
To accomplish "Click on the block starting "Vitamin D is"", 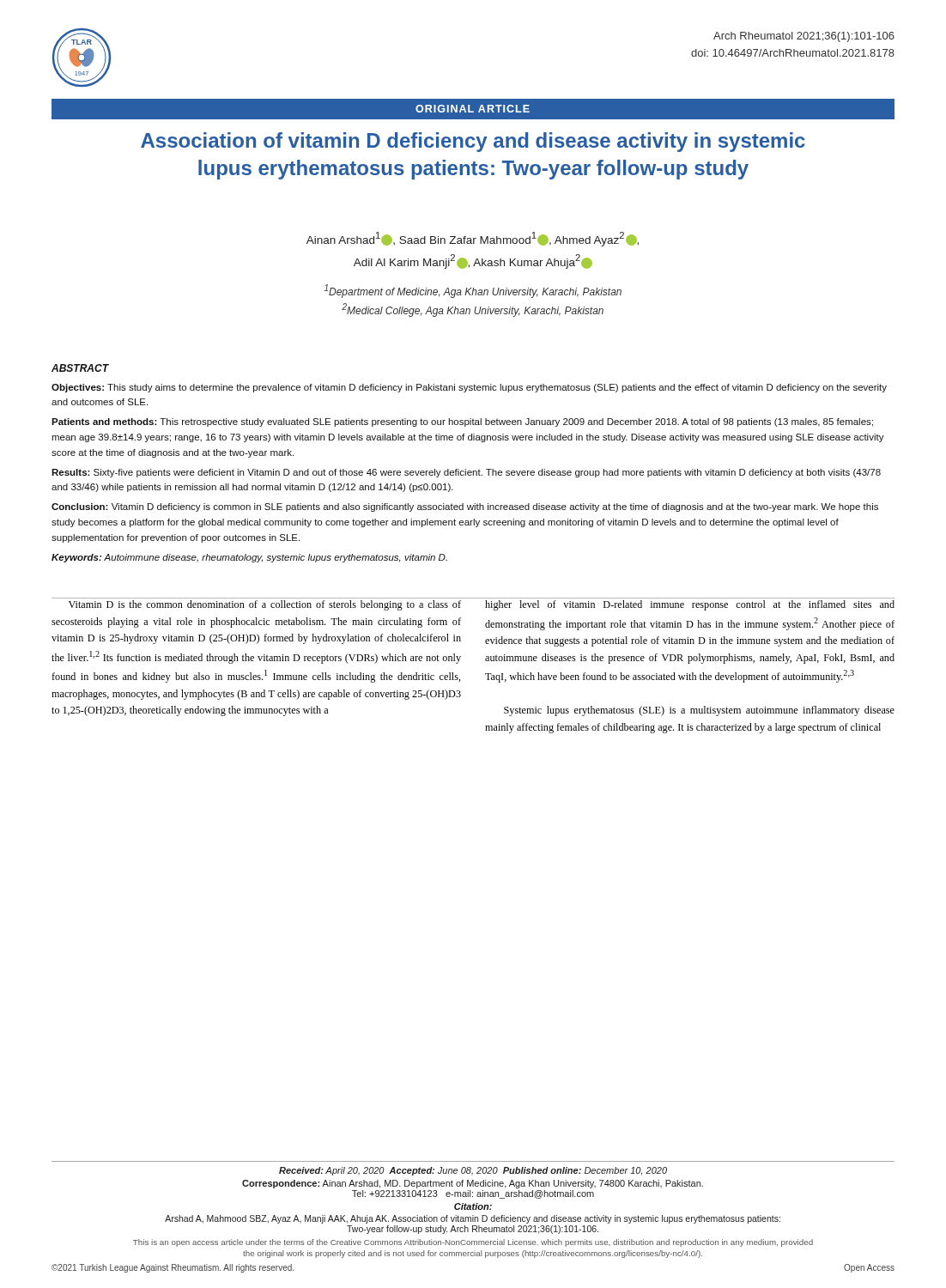I will click(256, 657).
